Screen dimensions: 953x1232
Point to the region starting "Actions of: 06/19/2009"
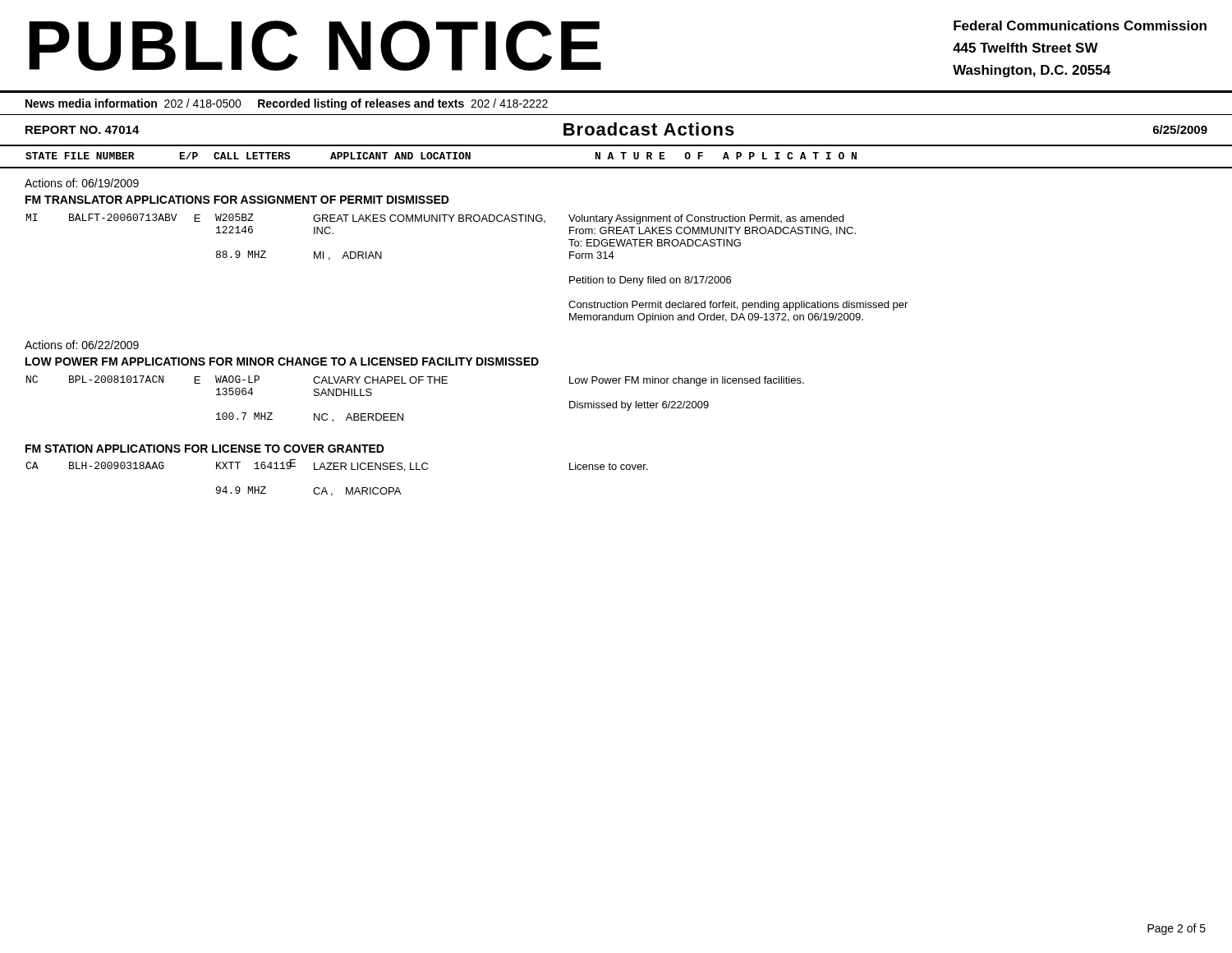pyautogui.click(x=82, y=183)
